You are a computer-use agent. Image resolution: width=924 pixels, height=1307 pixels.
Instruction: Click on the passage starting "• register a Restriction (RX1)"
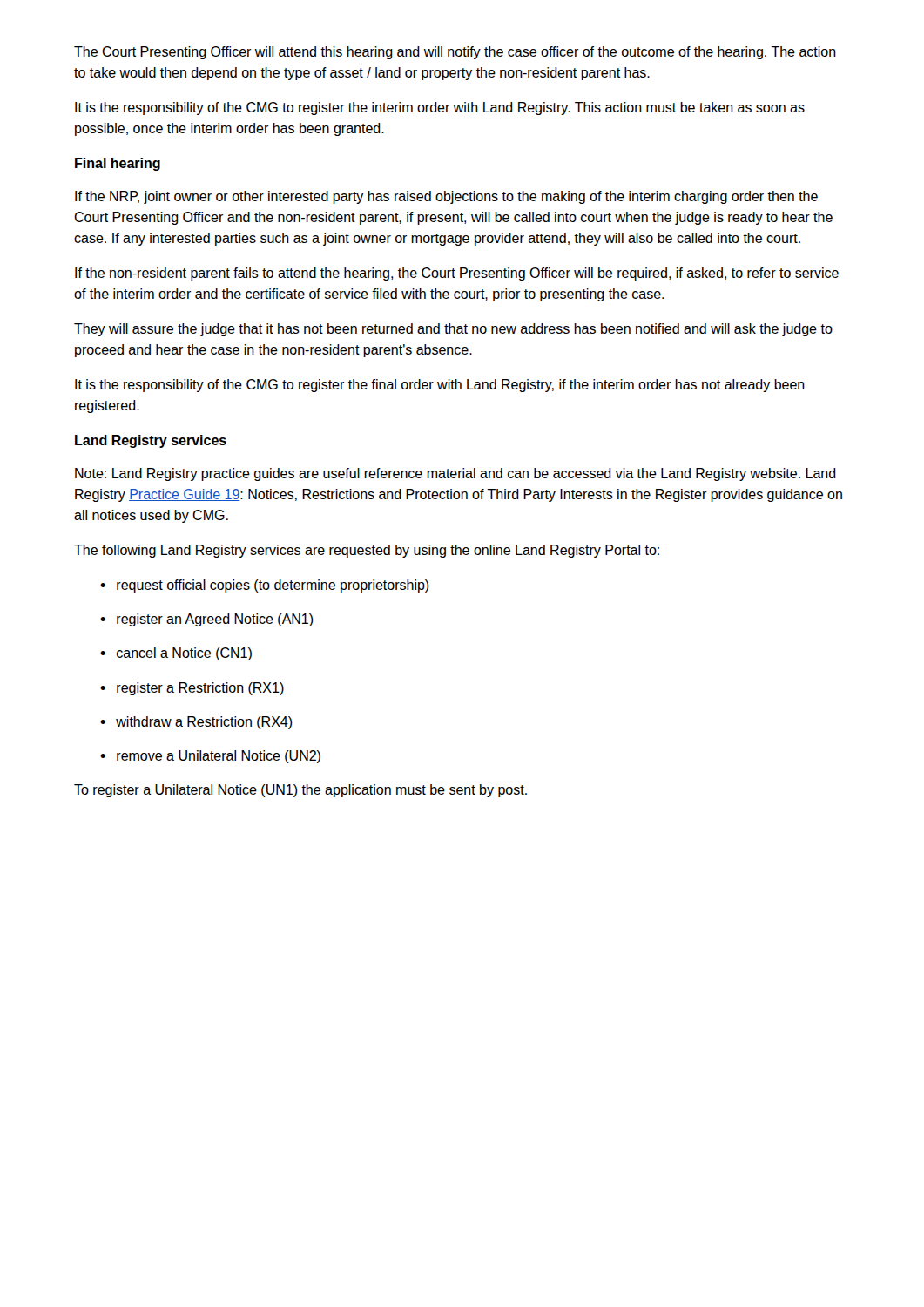pyautogui.click(x=192, y=689)
